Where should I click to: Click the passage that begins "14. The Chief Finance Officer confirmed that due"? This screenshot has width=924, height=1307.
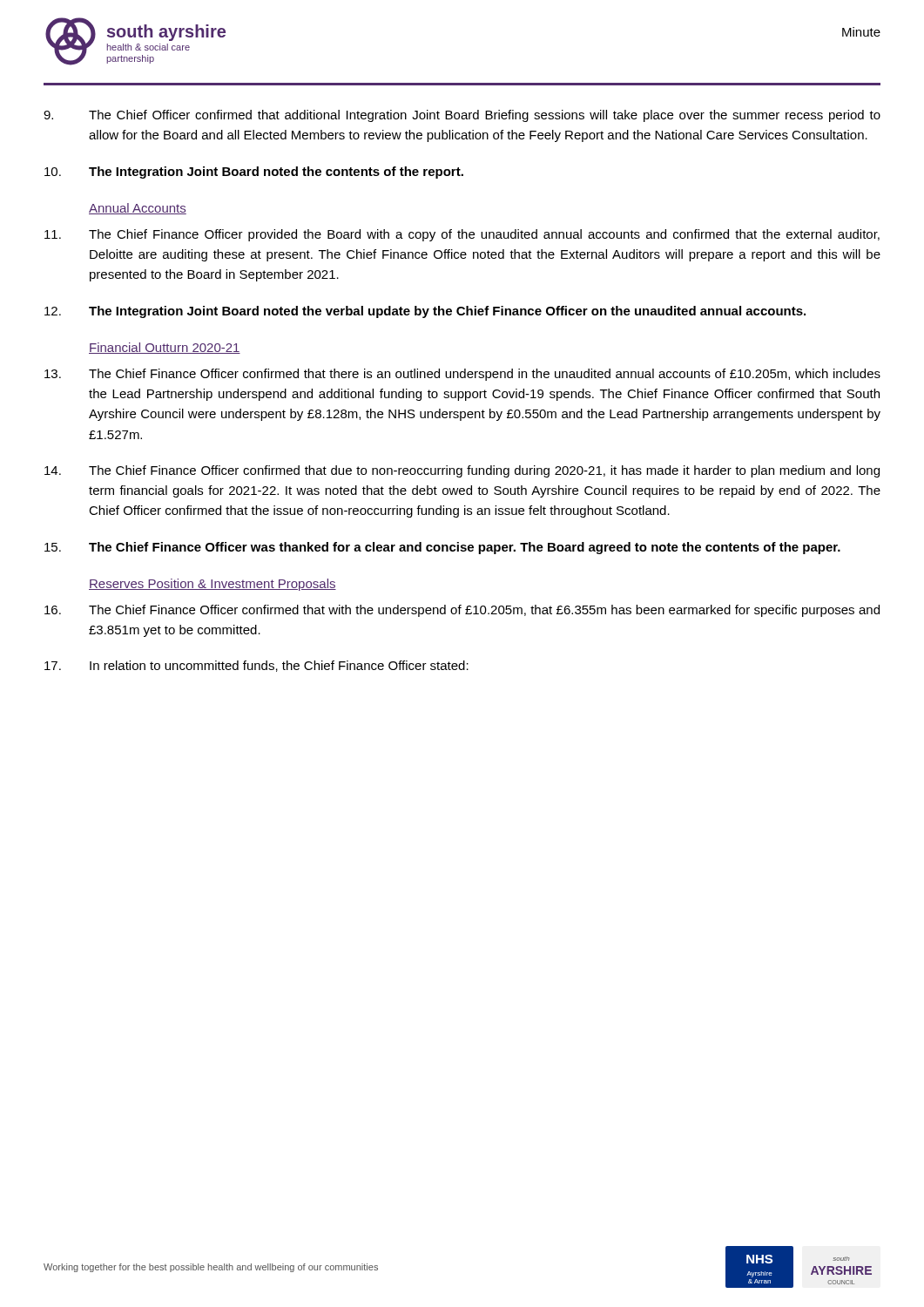coord(462,490)
